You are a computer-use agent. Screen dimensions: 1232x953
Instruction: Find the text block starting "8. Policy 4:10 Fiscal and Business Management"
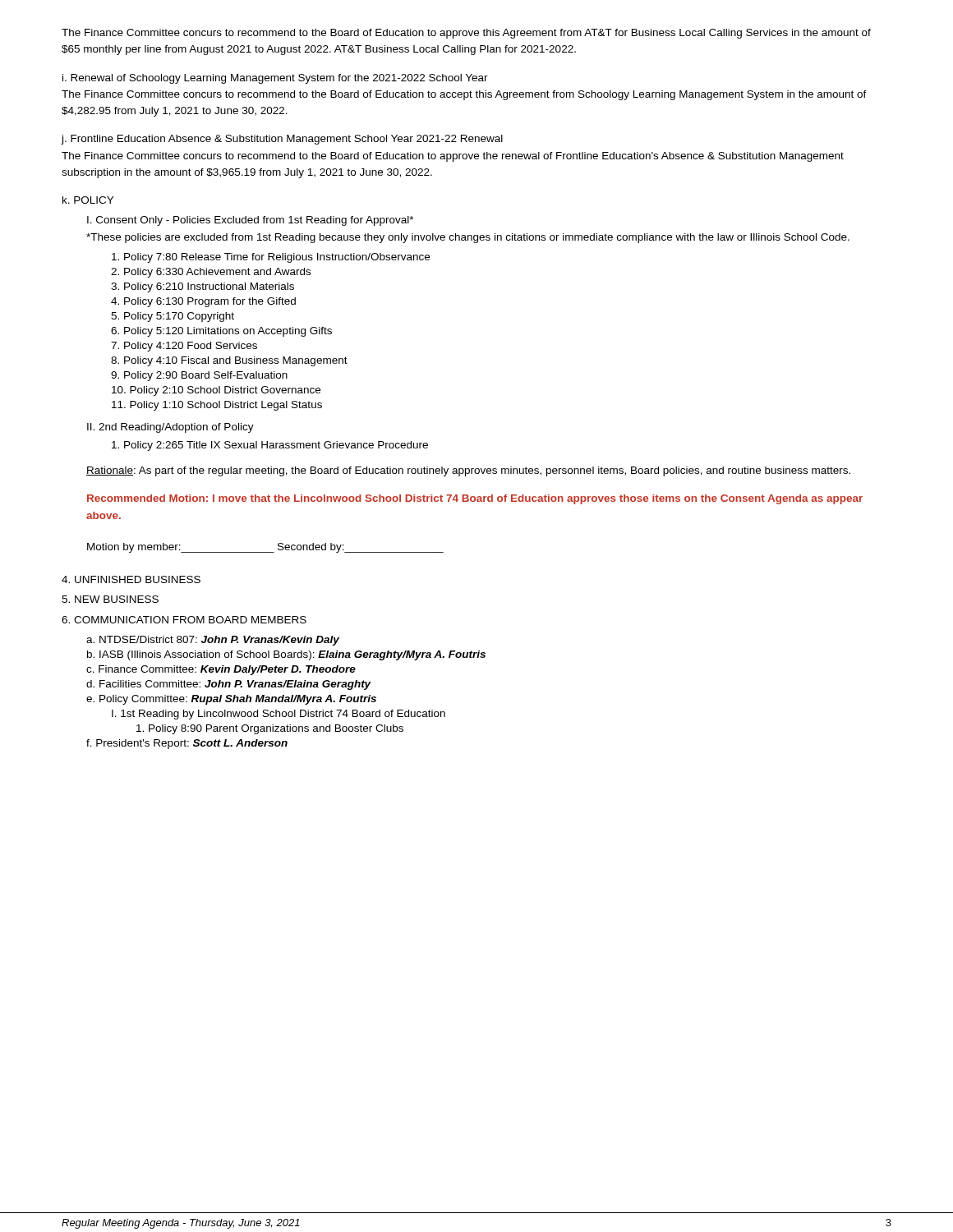229,360
